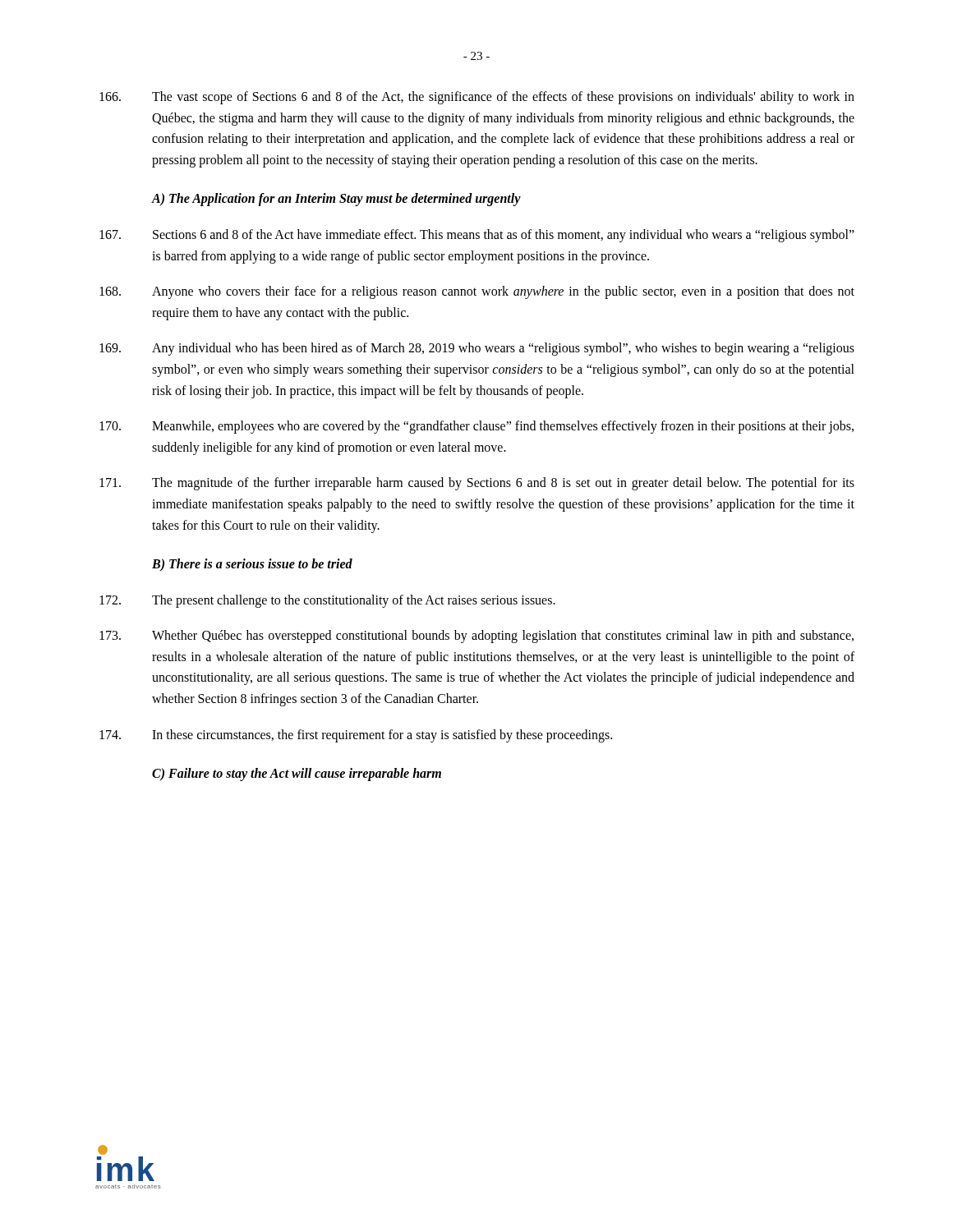Click on the list item containing "166. The vast scope of Sections 6 and"

[x=476, y=128]
